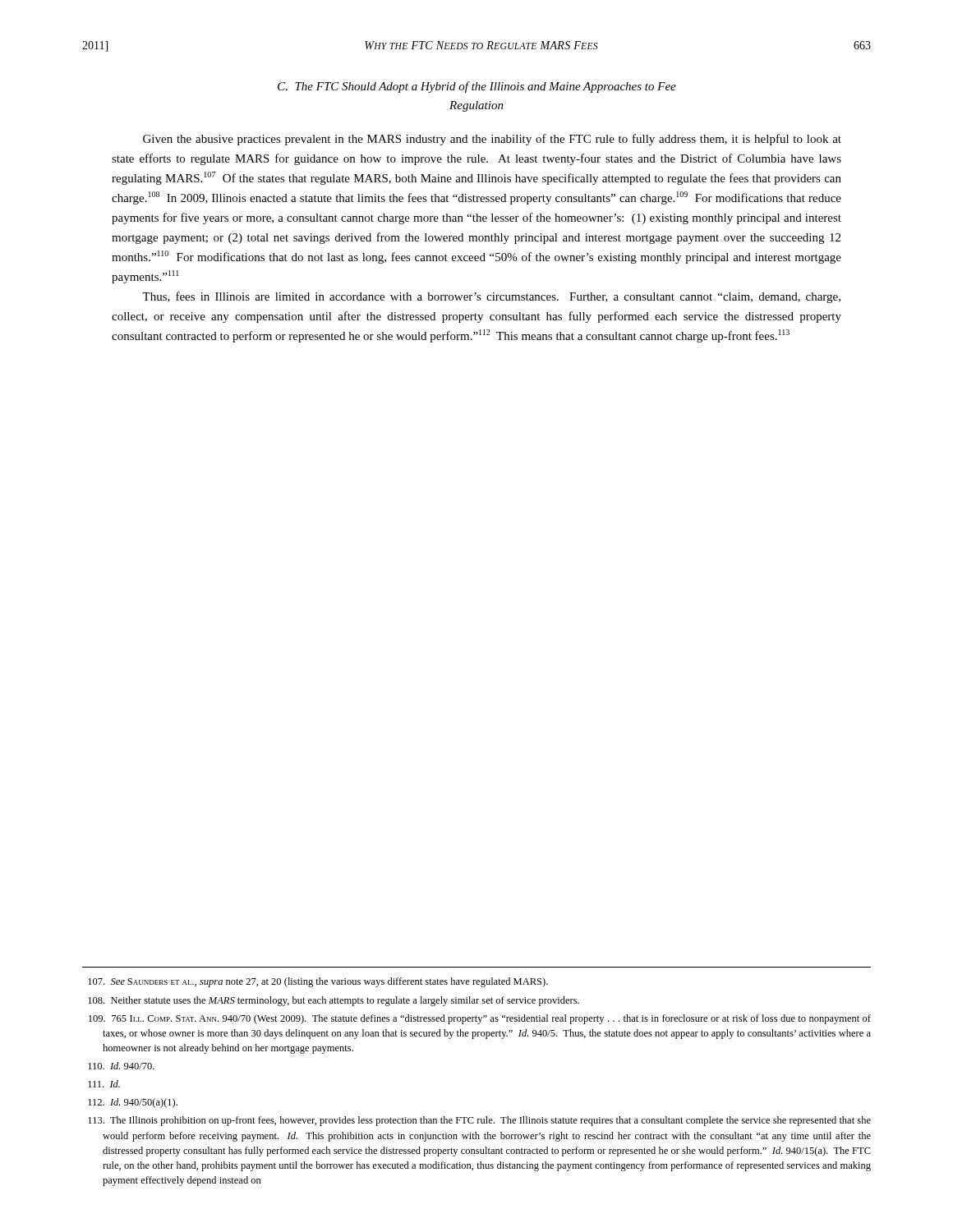The width and height of the screenshot is (953, 1232).
Task: Point to the passage starting "Id. 940/70."
Action: point(119,1066)
